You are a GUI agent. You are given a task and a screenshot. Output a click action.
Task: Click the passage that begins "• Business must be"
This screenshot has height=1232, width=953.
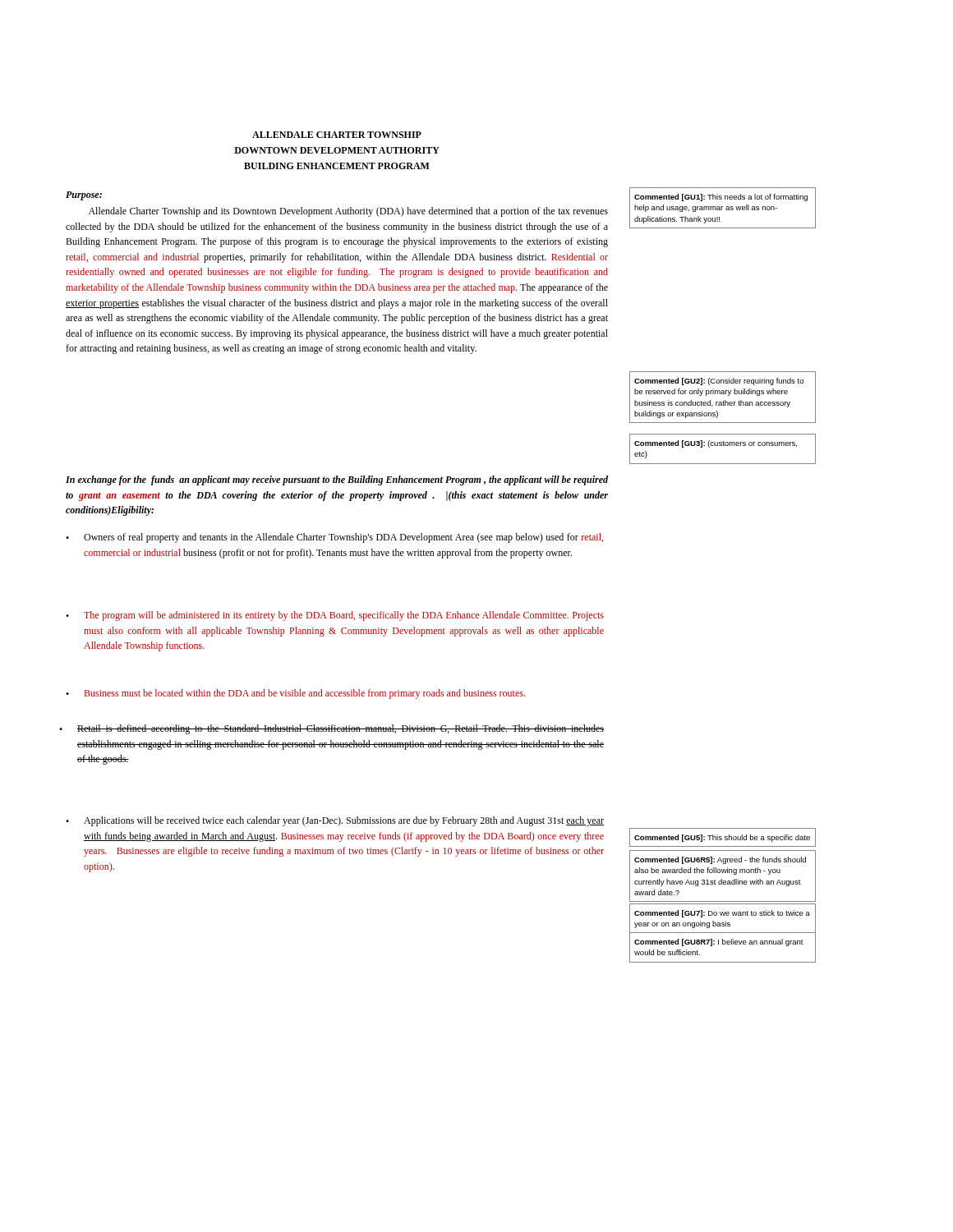(296, 694)
